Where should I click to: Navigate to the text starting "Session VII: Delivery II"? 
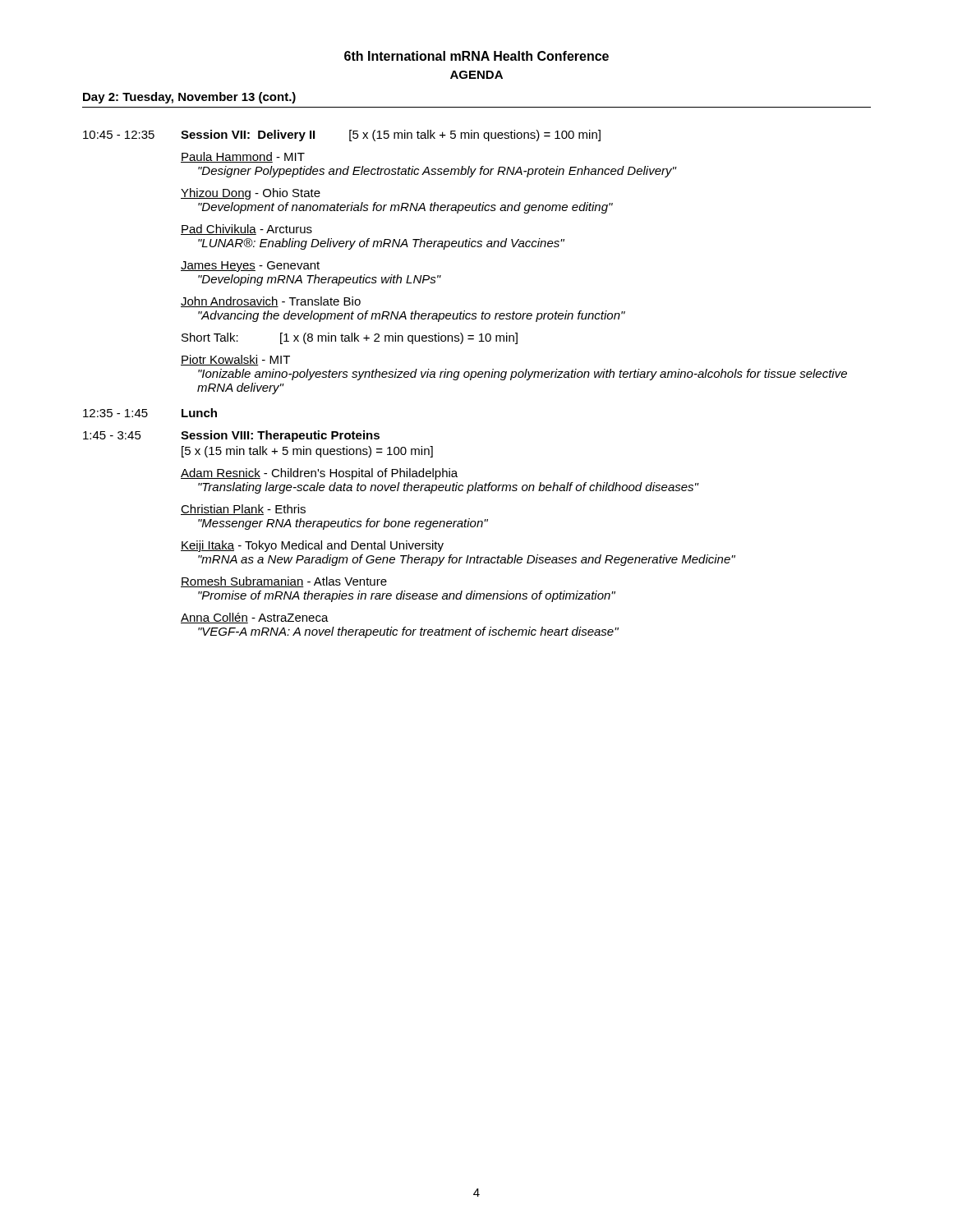(391, 134)
